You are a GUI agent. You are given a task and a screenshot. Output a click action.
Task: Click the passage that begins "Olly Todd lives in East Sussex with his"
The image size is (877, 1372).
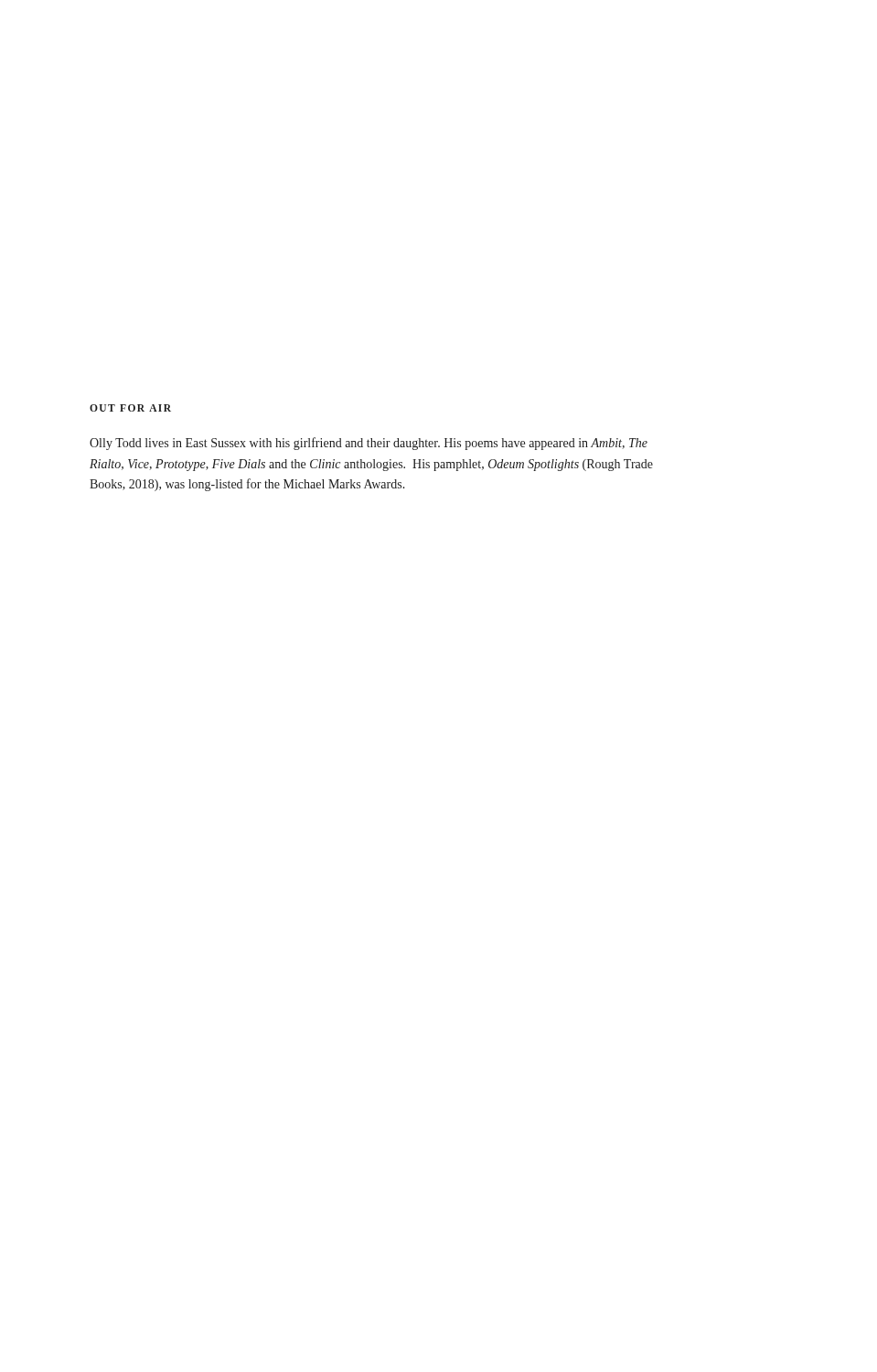[371, 464]
